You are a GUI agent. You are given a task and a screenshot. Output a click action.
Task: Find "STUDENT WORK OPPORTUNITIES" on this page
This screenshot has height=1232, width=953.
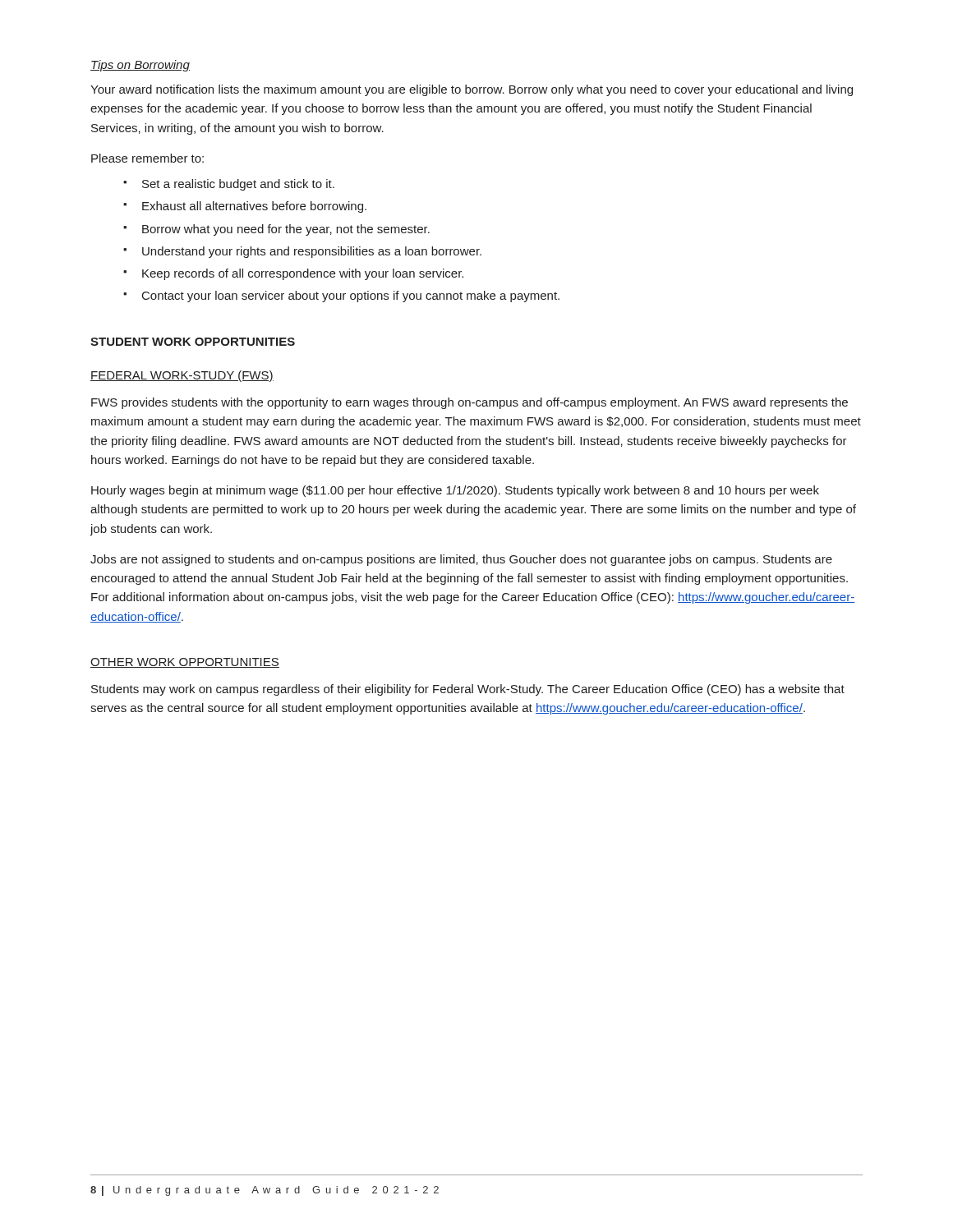(x=193, y=342)
